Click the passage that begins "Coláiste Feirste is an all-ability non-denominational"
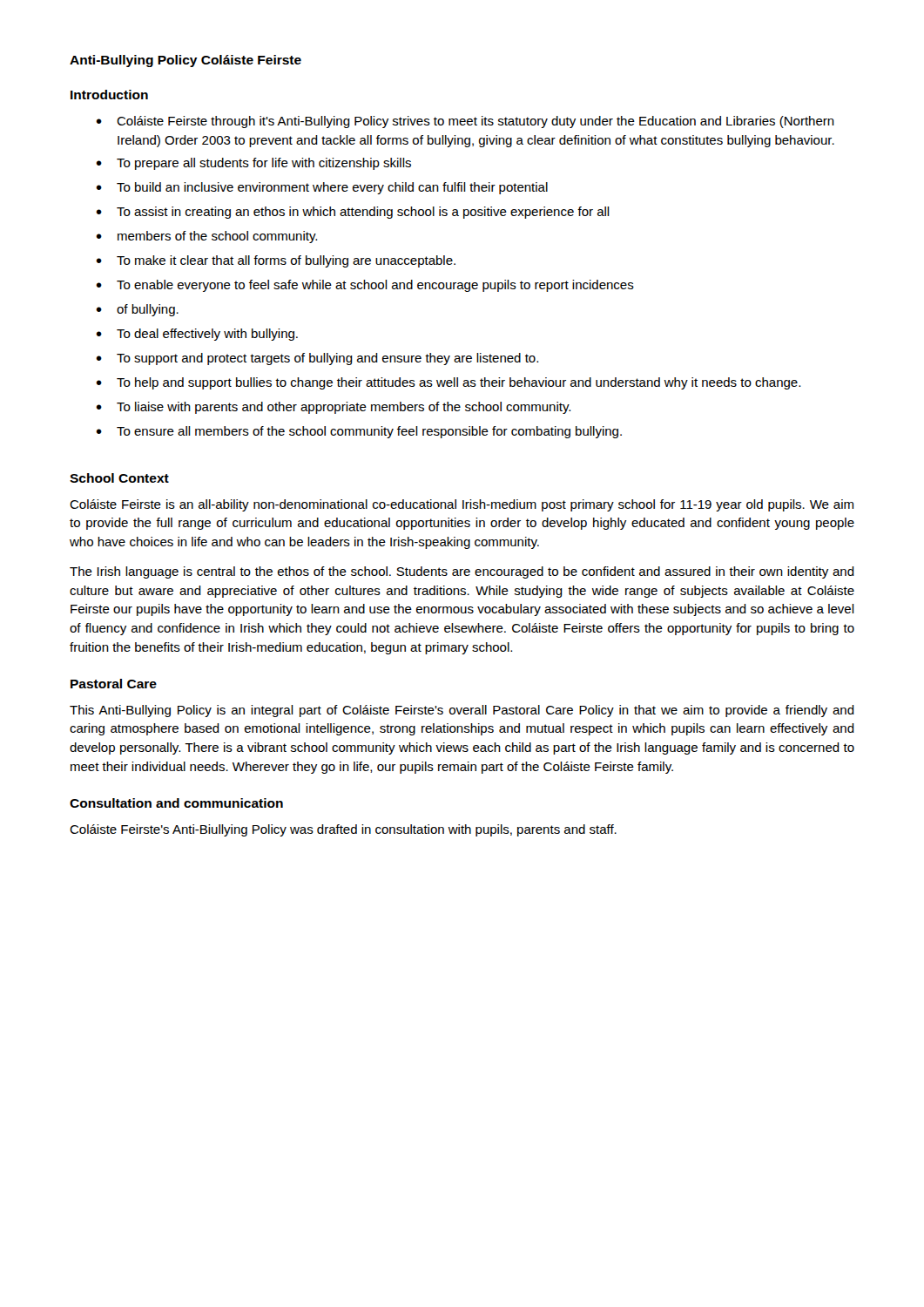Image resolution: width=924 pixels, height=1307 pixels. pos(462,523)
